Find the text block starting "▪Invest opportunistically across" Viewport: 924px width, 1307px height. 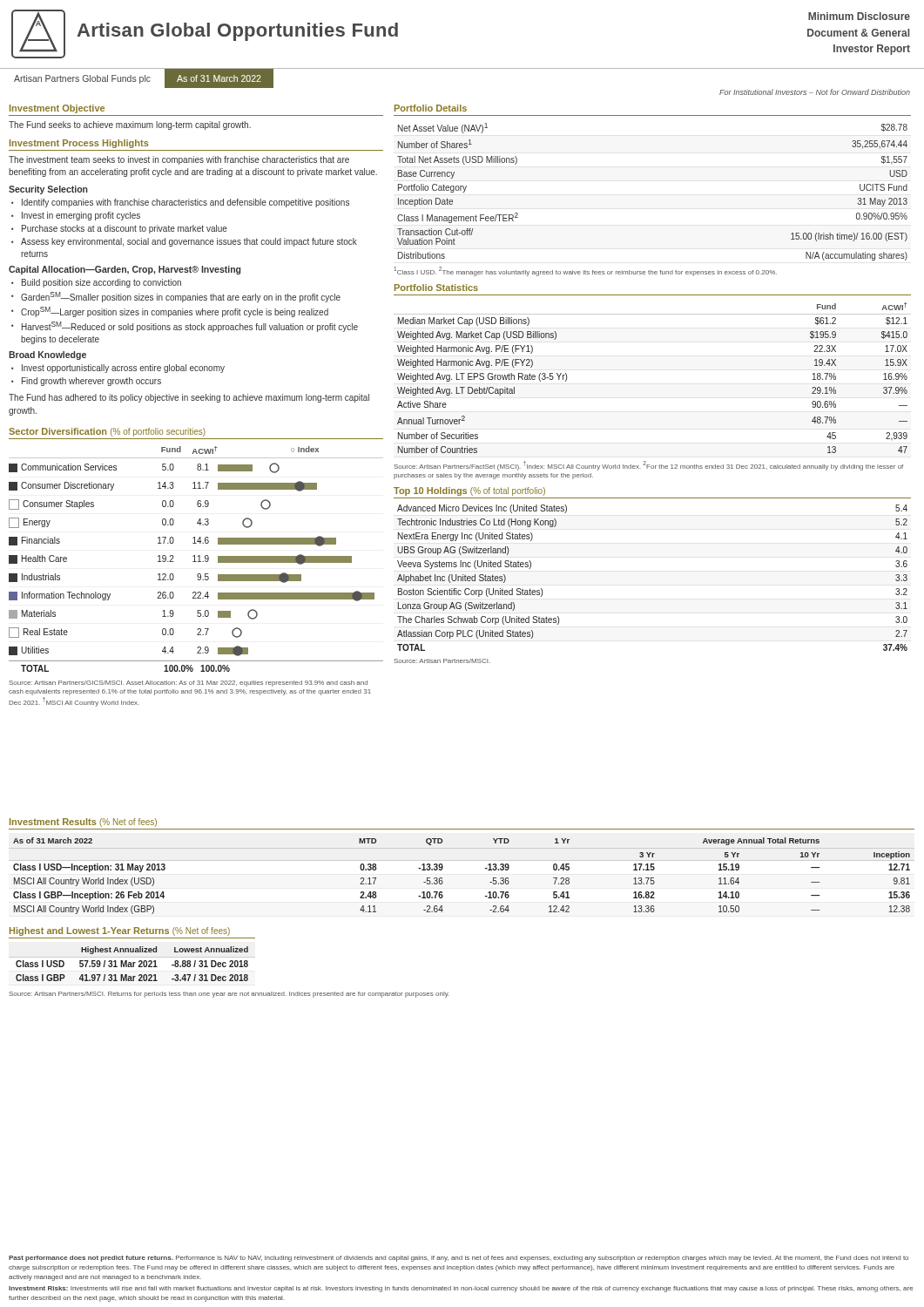click(x=118, y=369)
